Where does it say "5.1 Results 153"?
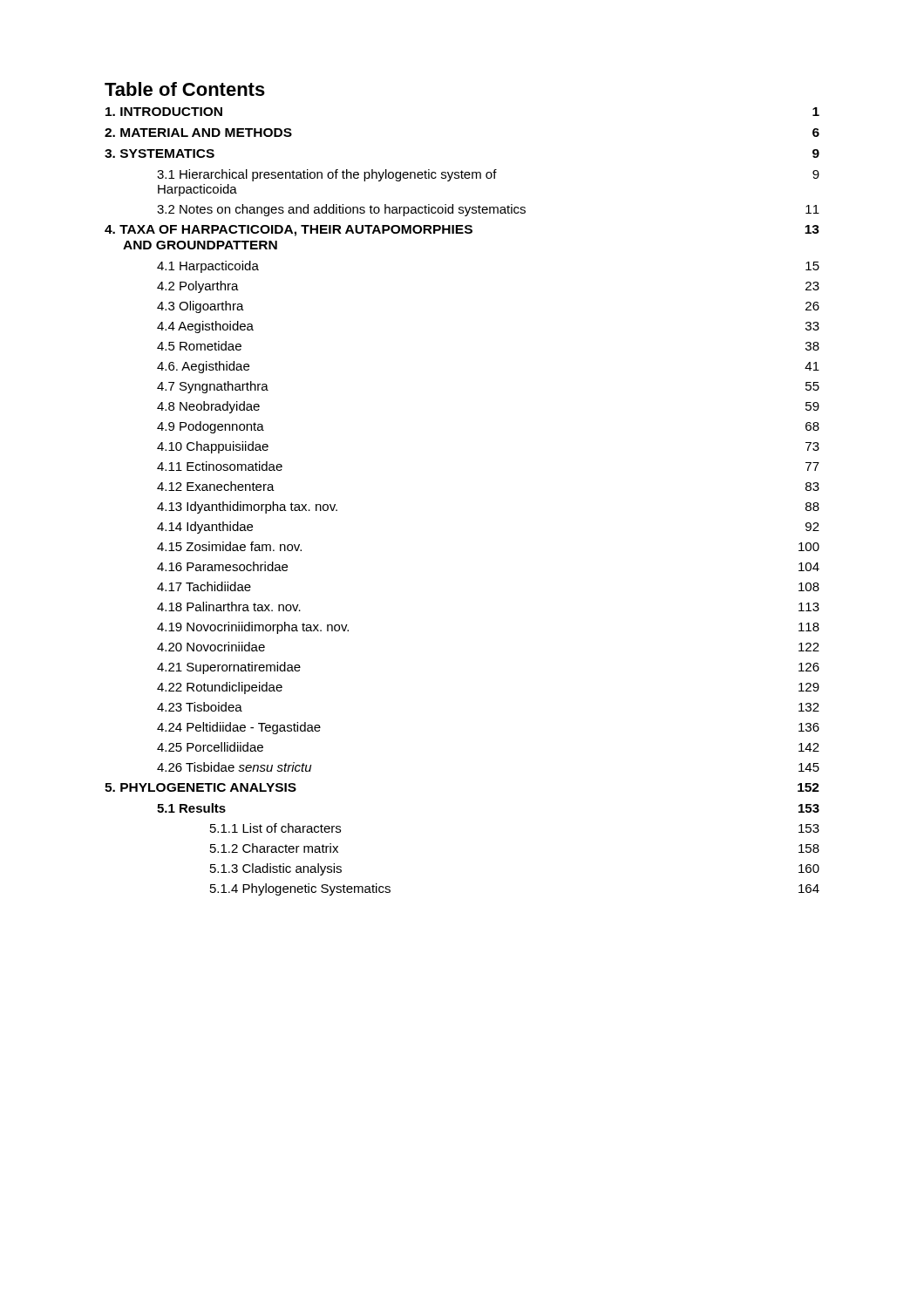This screenshot has width=924, height=1308. (187, 808)
